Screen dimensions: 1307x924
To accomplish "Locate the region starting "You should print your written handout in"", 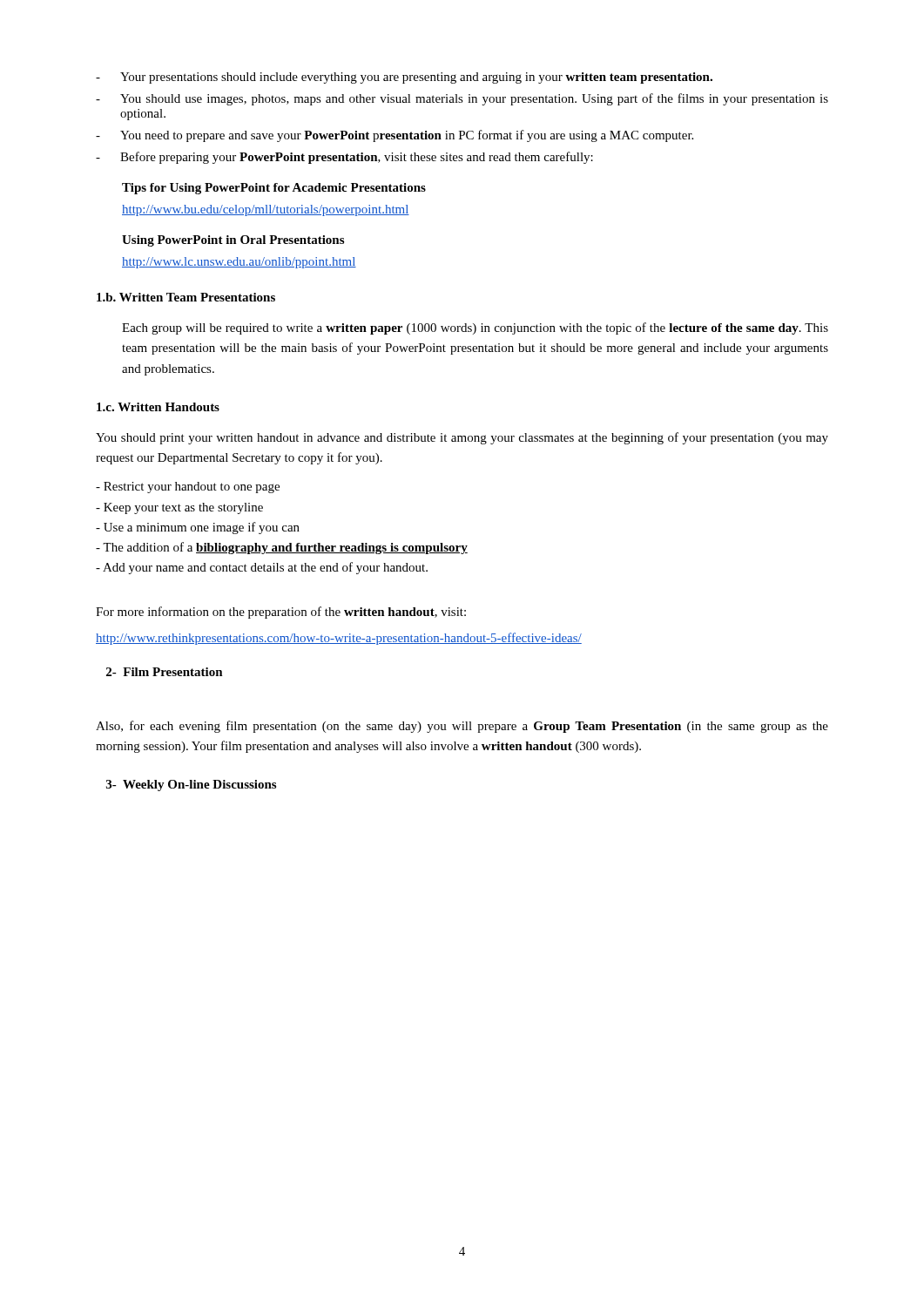I will click(x=462, y=448).
